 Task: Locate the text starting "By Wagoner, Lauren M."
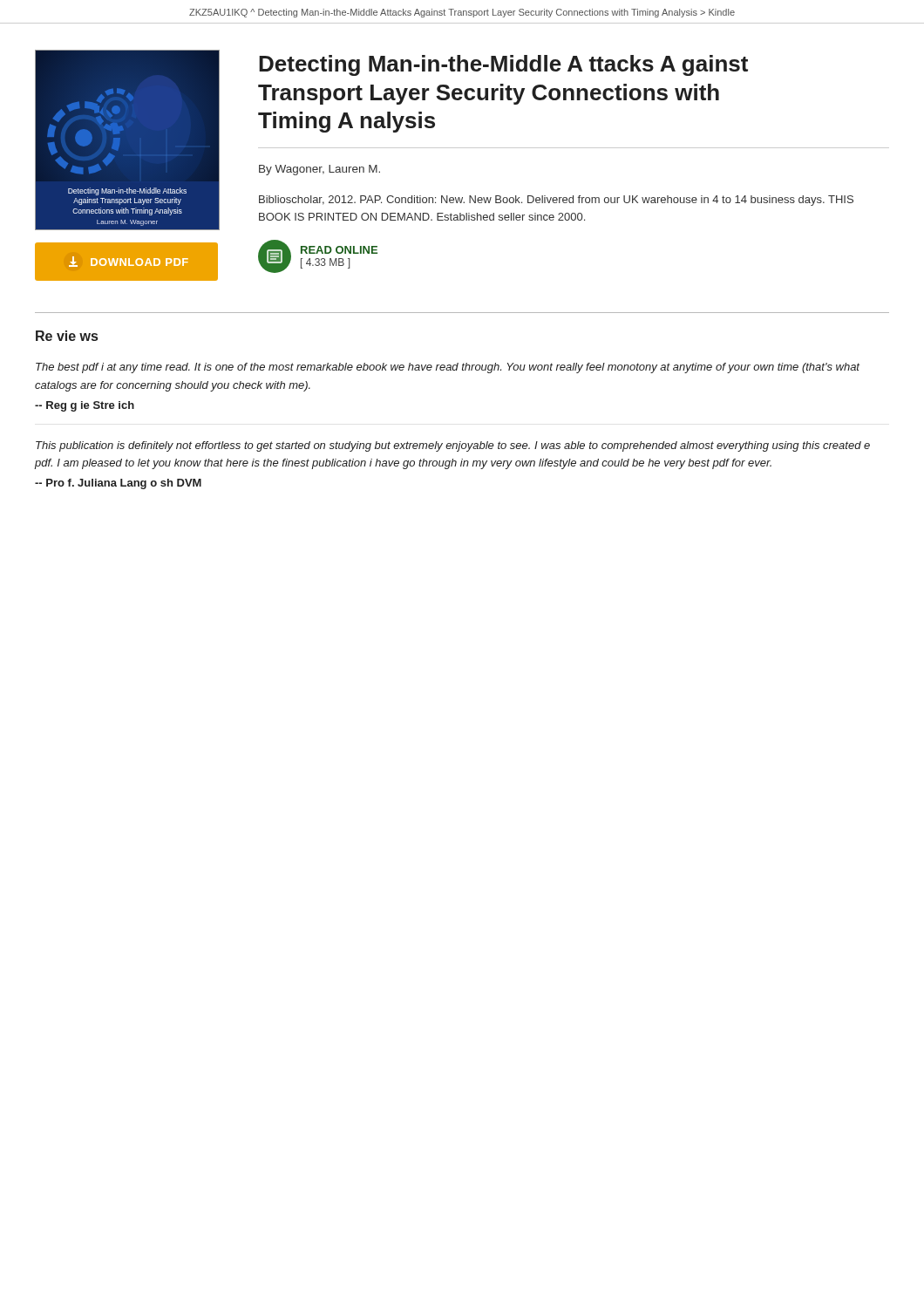[x=320, y=168]
